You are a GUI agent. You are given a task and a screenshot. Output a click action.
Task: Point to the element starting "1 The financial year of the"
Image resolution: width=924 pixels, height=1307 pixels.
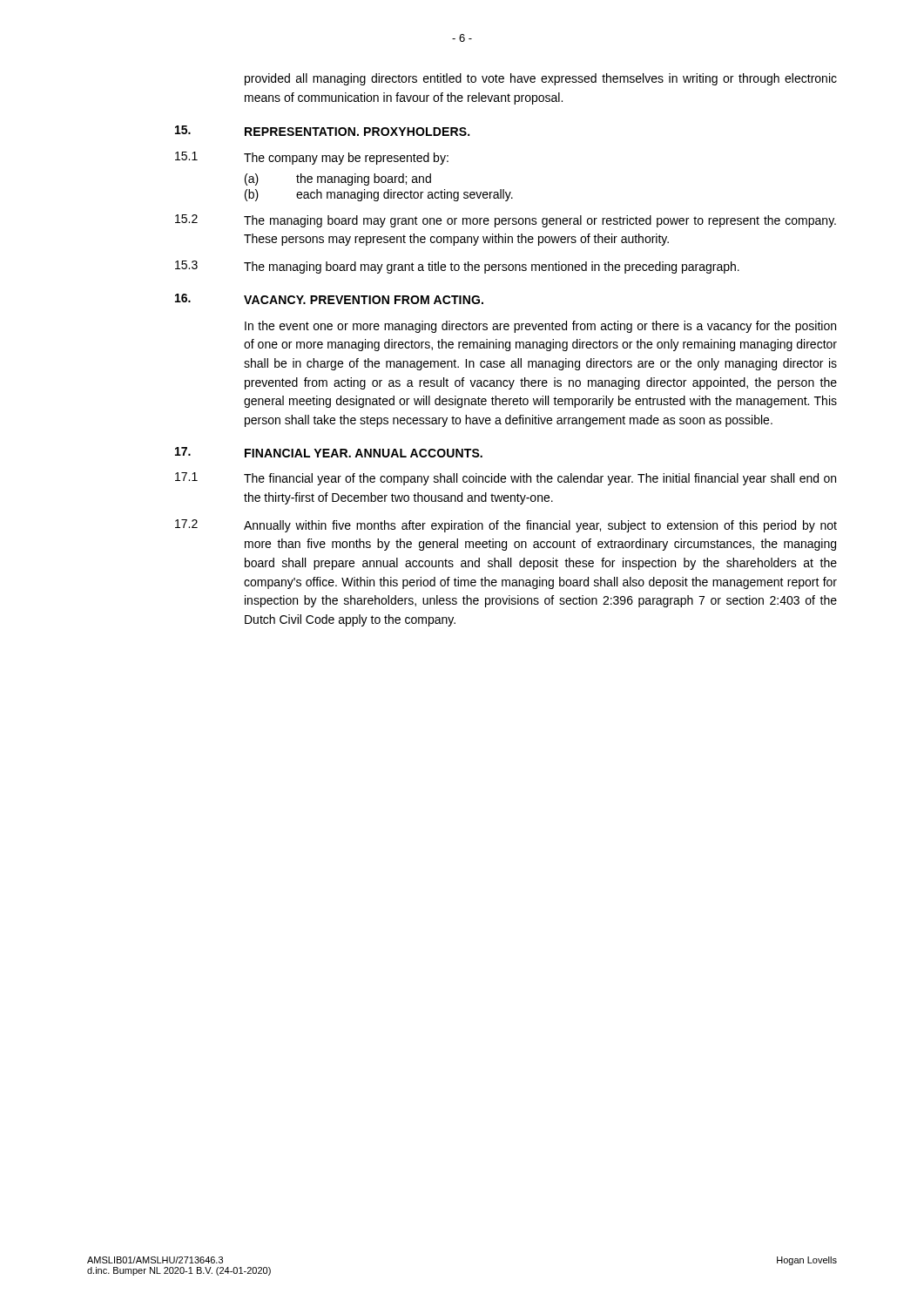pyautogui.click(x=506, y=489)
